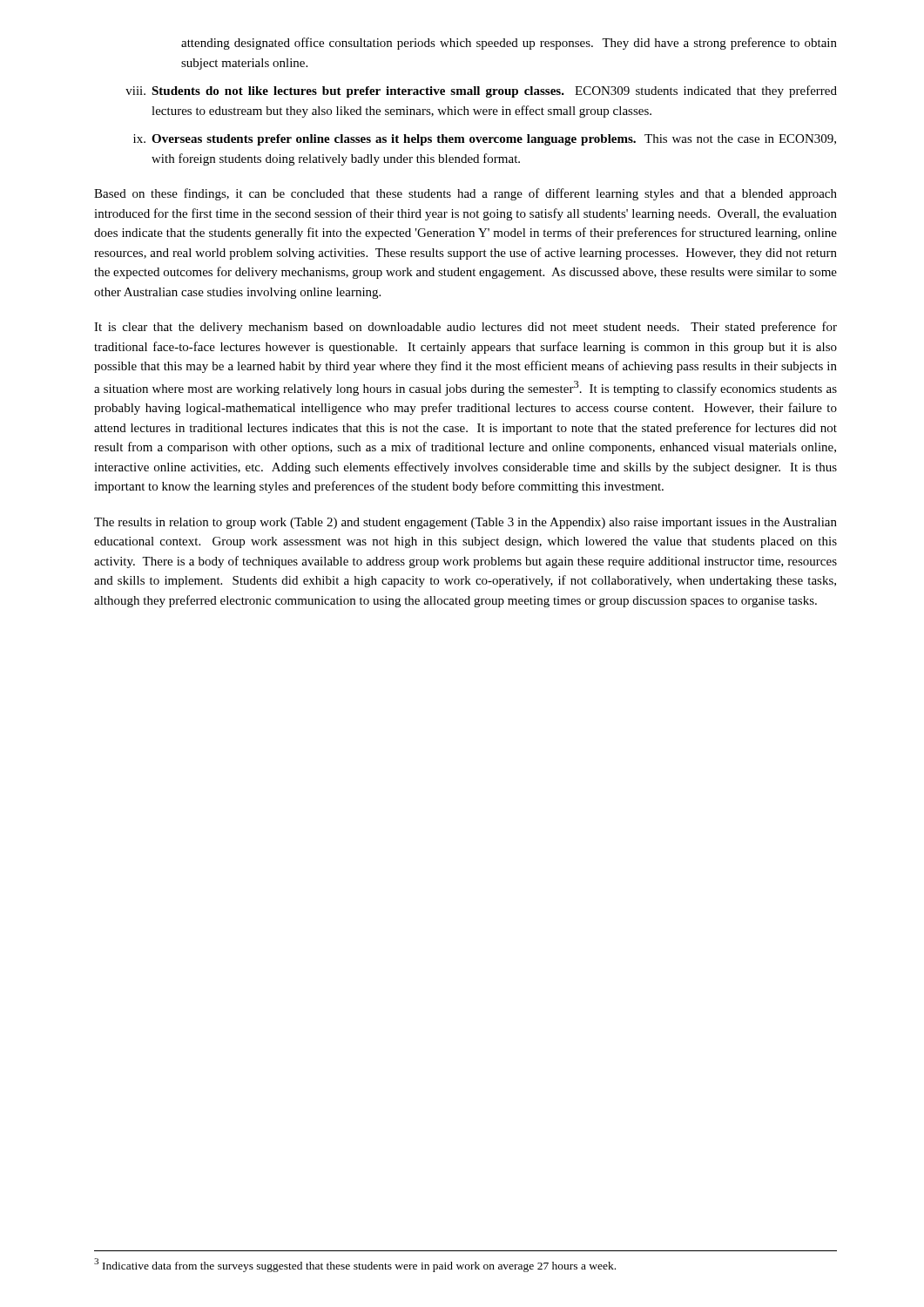Find the text block with the text "It is clear that the delivery mechanism"

pos(465,406)
